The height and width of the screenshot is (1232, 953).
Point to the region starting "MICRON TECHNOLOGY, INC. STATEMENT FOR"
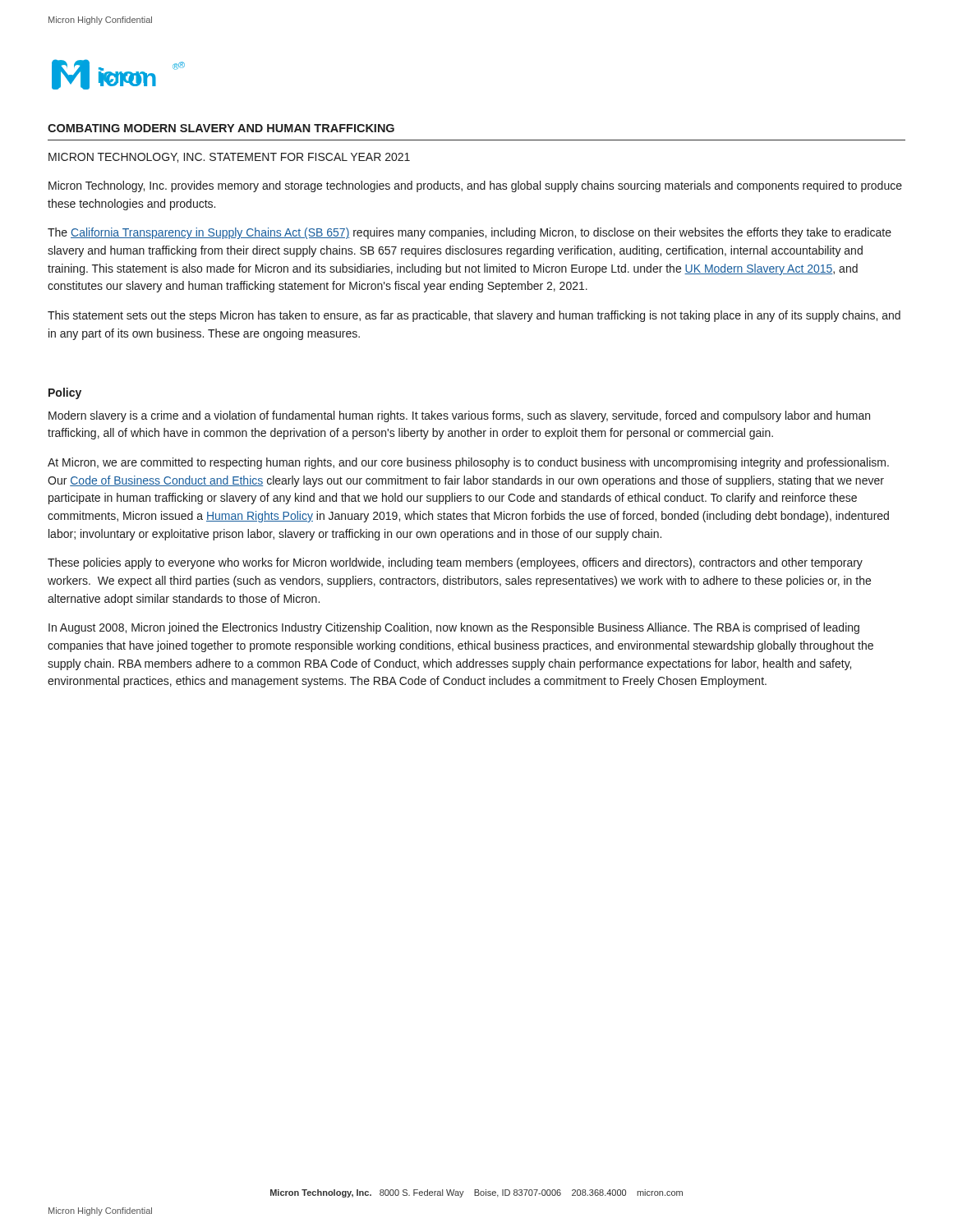229,157
